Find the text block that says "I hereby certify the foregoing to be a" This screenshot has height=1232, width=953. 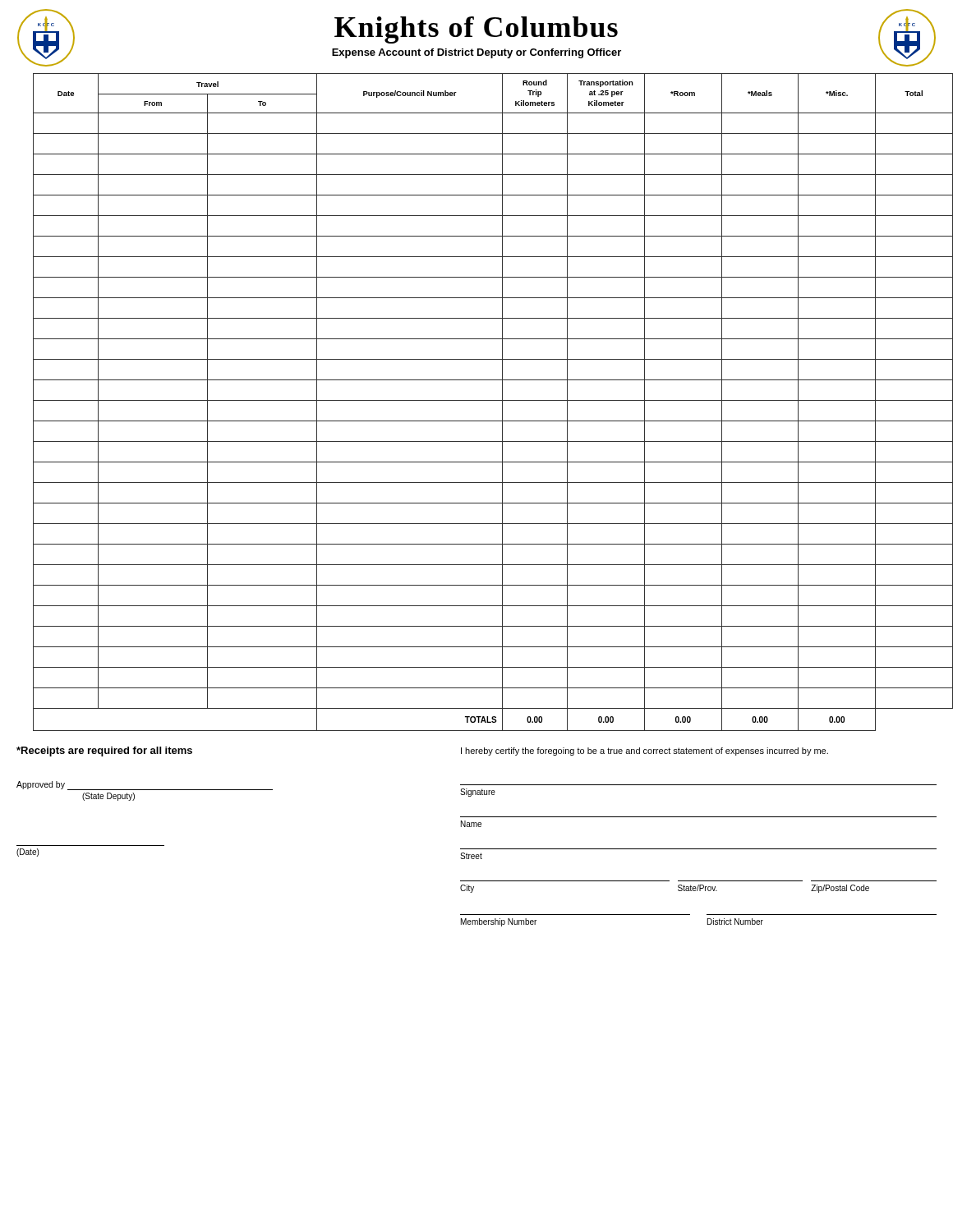pos(644,751)
